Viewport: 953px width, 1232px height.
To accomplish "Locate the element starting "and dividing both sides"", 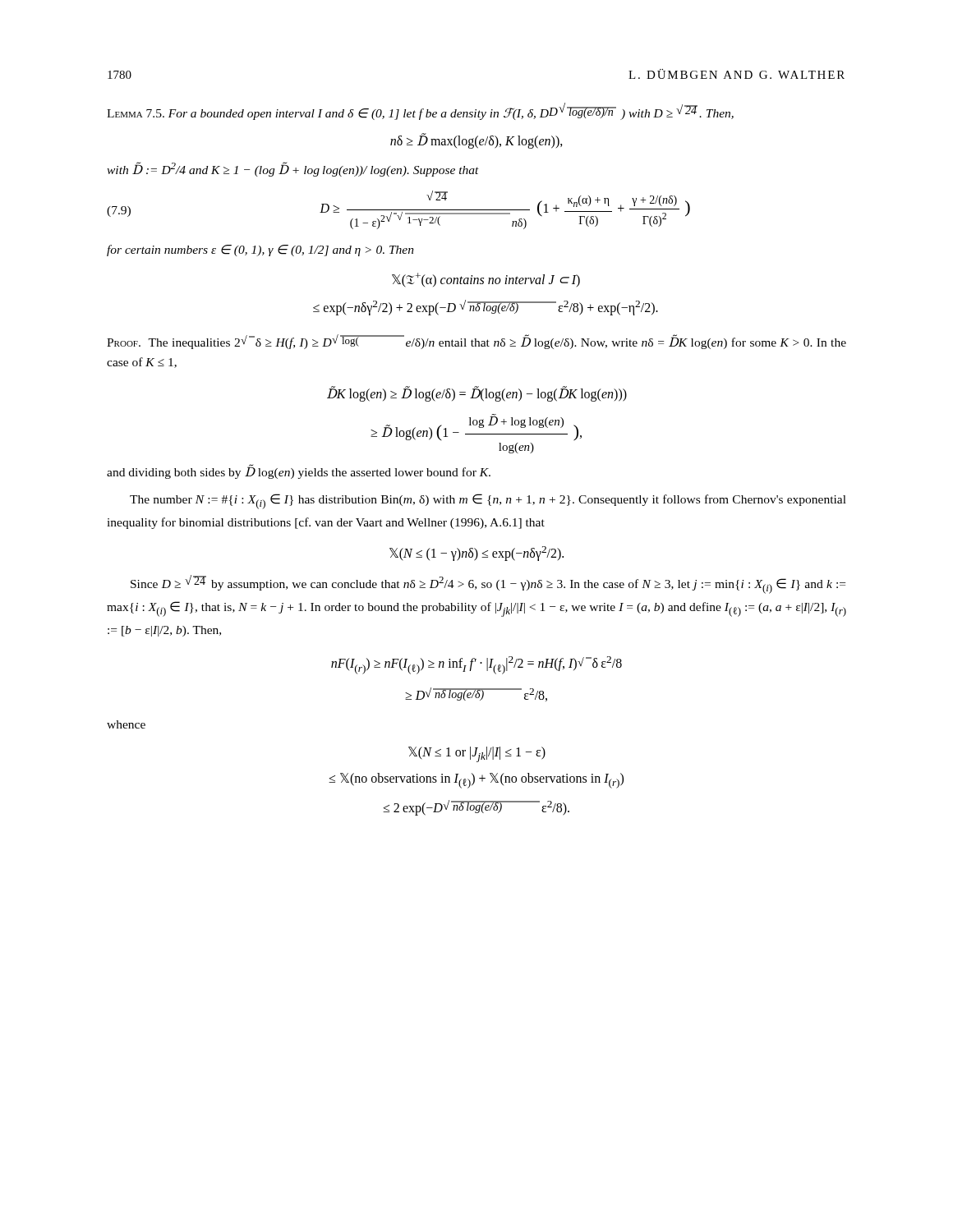I will (x=299, y=472).
